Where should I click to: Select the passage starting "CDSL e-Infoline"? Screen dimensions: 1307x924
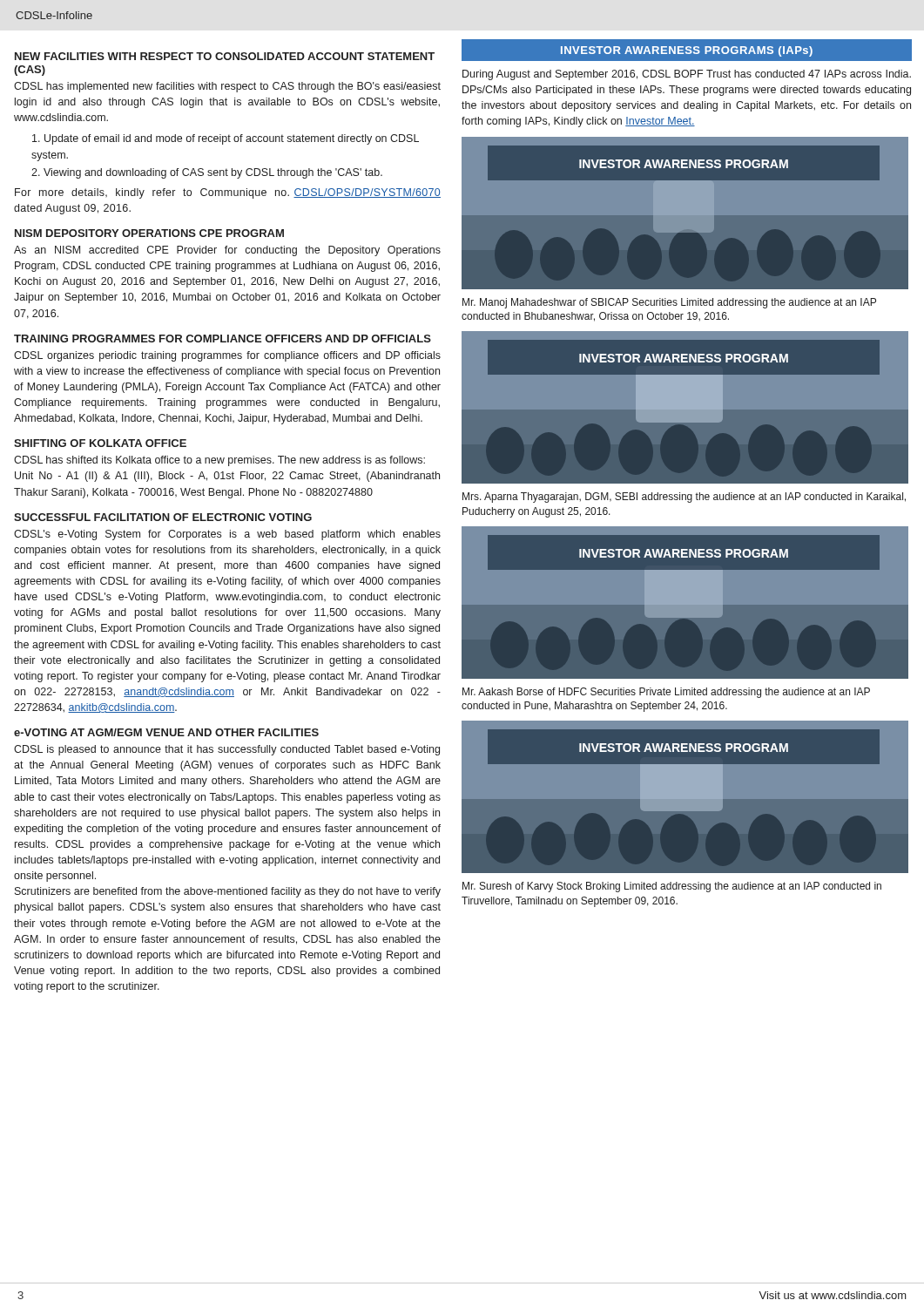54,15
